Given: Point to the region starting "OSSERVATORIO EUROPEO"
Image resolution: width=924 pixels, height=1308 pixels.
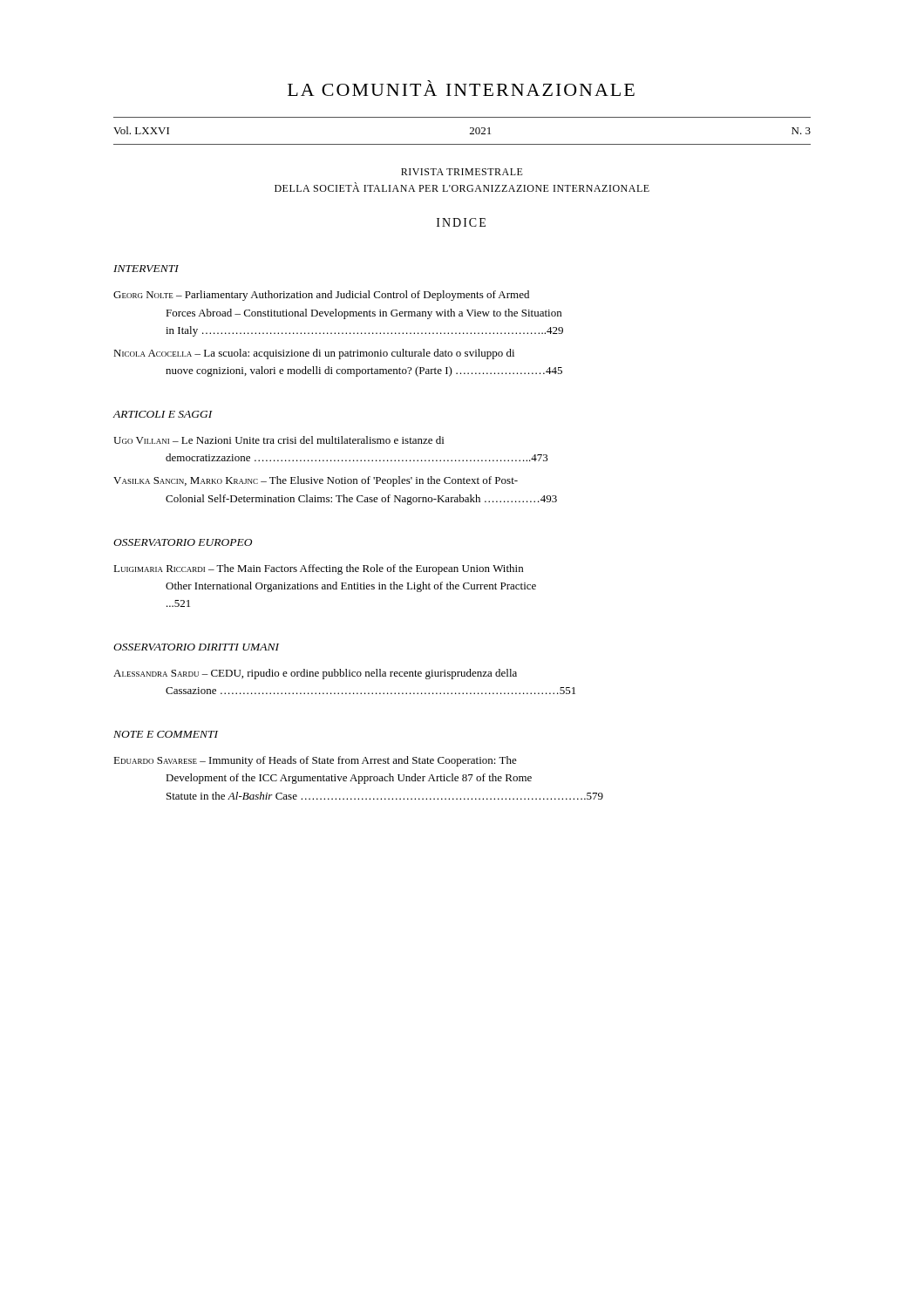Looking at the screenshot, I should 183,542.
